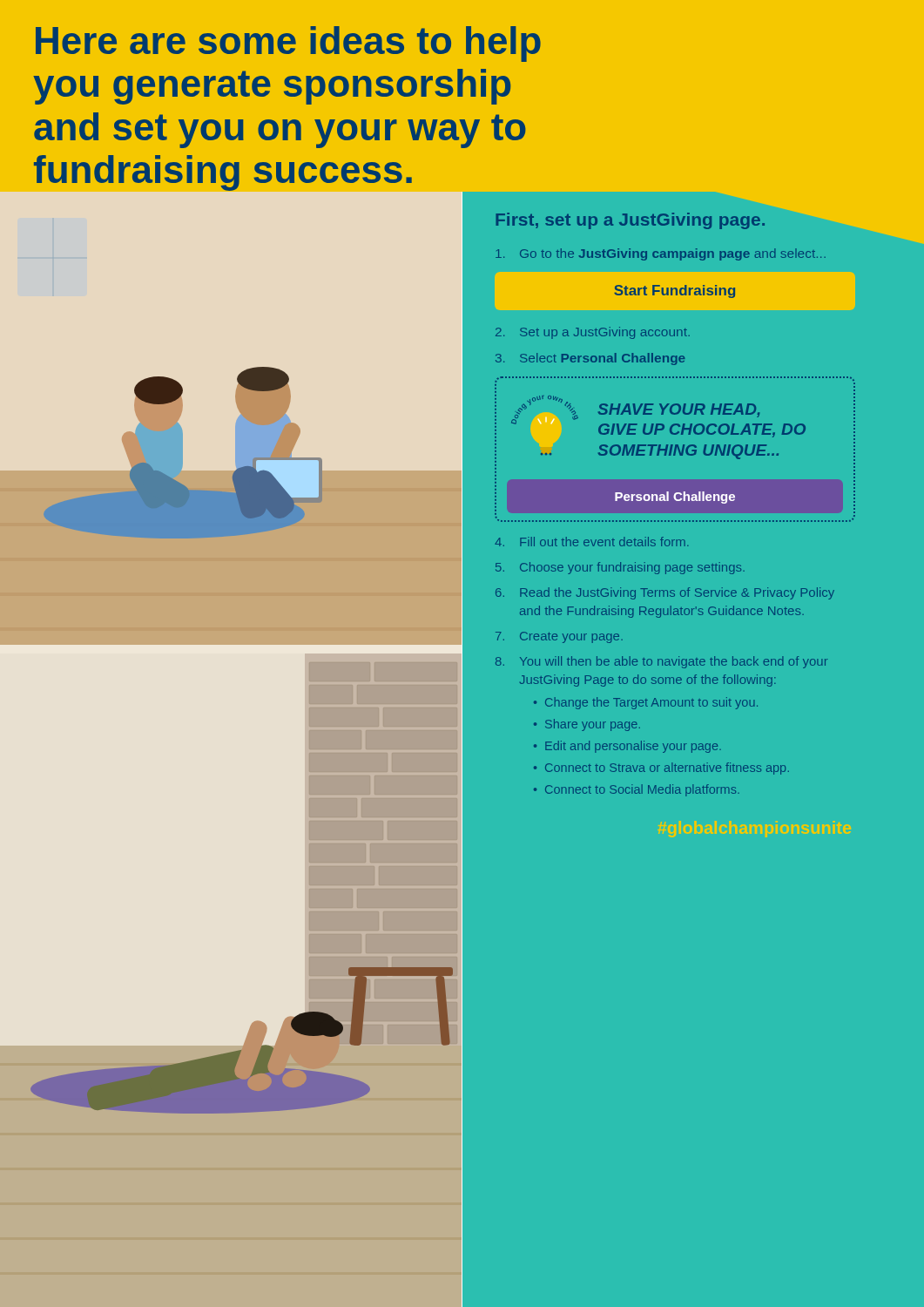This screenshot has height=1307, width=924.
Task: Locate the list item that says "•Change the Target"
Action: coord(646,703)
